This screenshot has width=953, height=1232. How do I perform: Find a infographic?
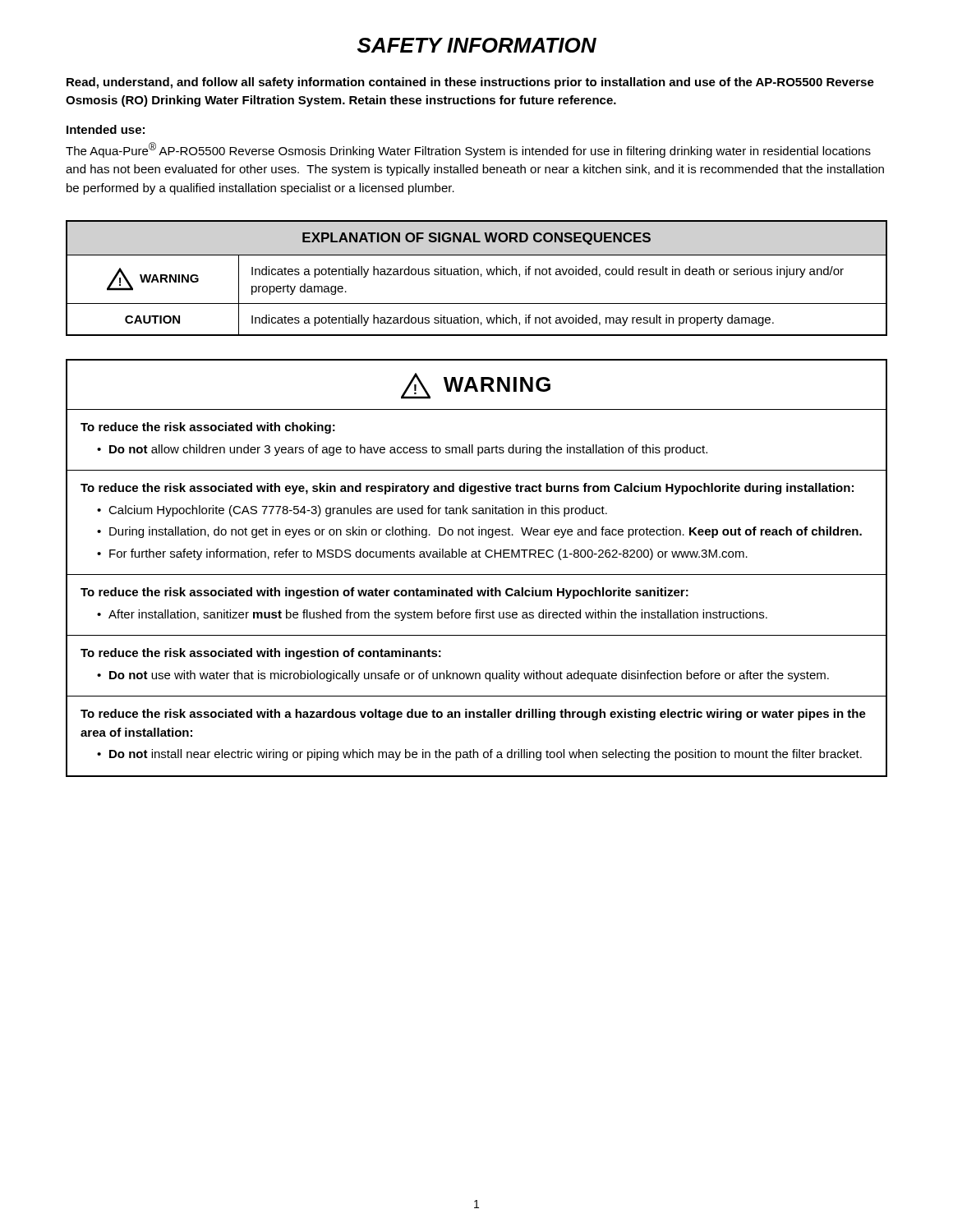click(476, 568)
